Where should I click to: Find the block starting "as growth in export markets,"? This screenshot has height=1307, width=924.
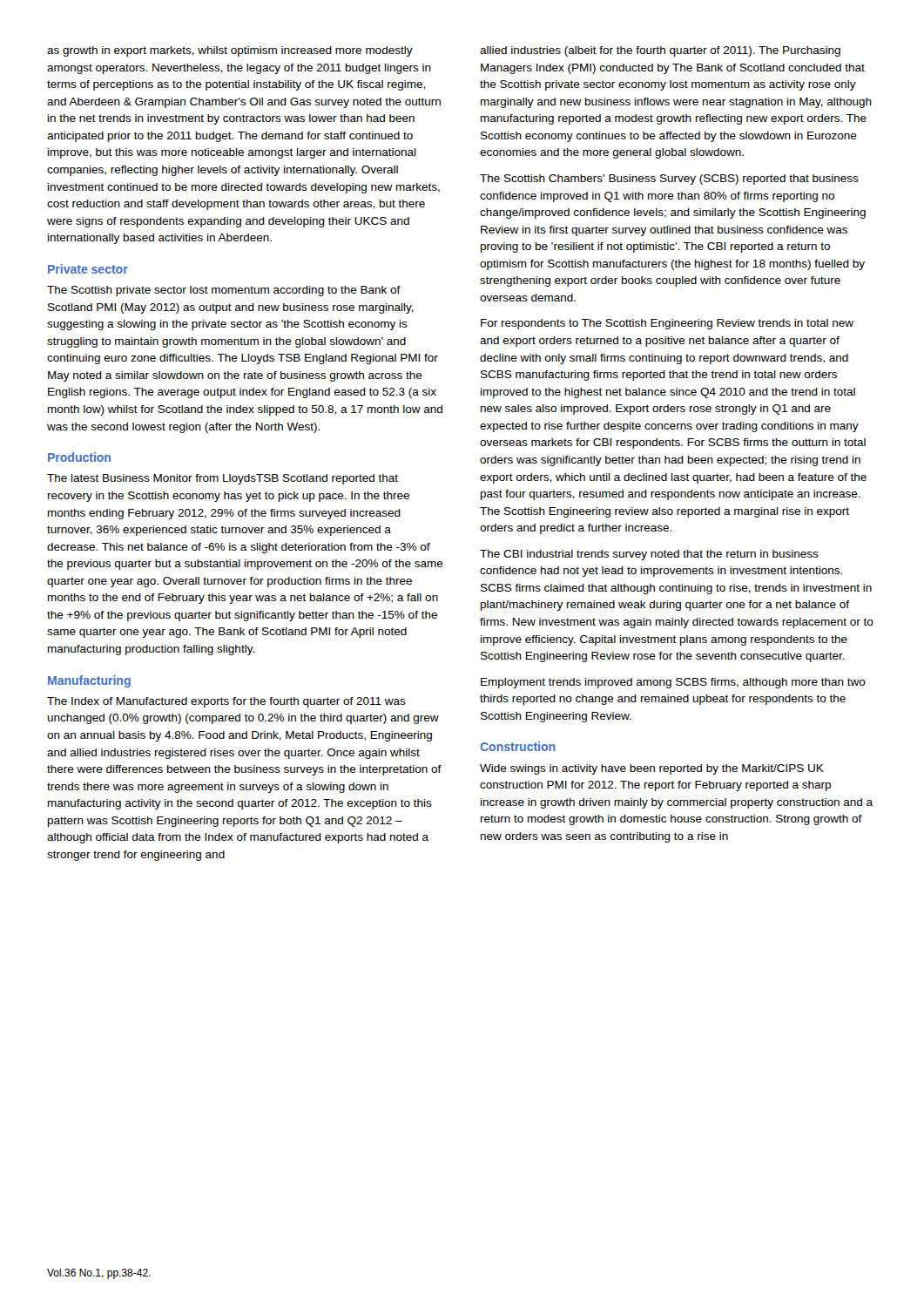click(245, 144)
